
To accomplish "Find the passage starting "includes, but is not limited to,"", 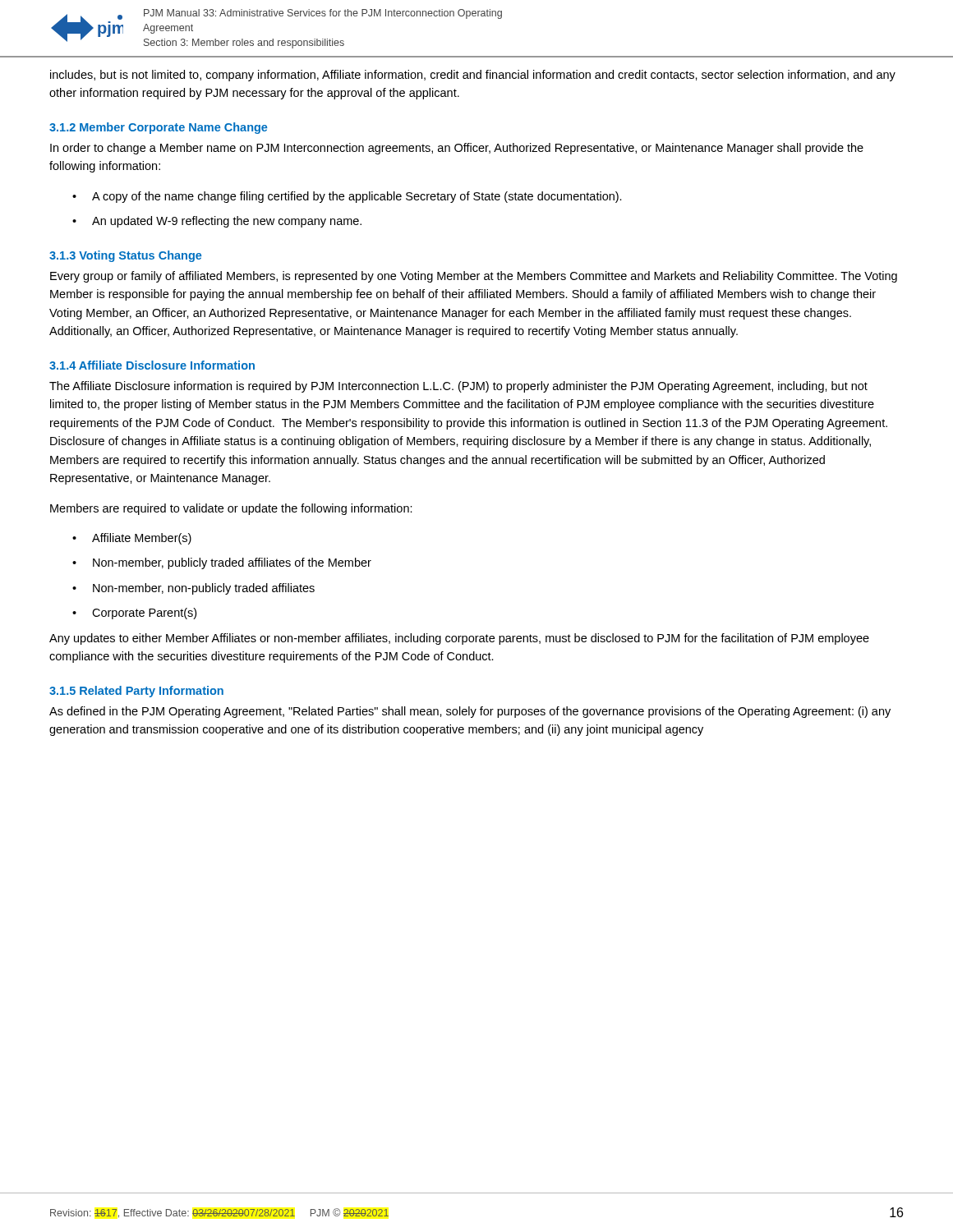I will pyautogui.click(x=472, y=84).
